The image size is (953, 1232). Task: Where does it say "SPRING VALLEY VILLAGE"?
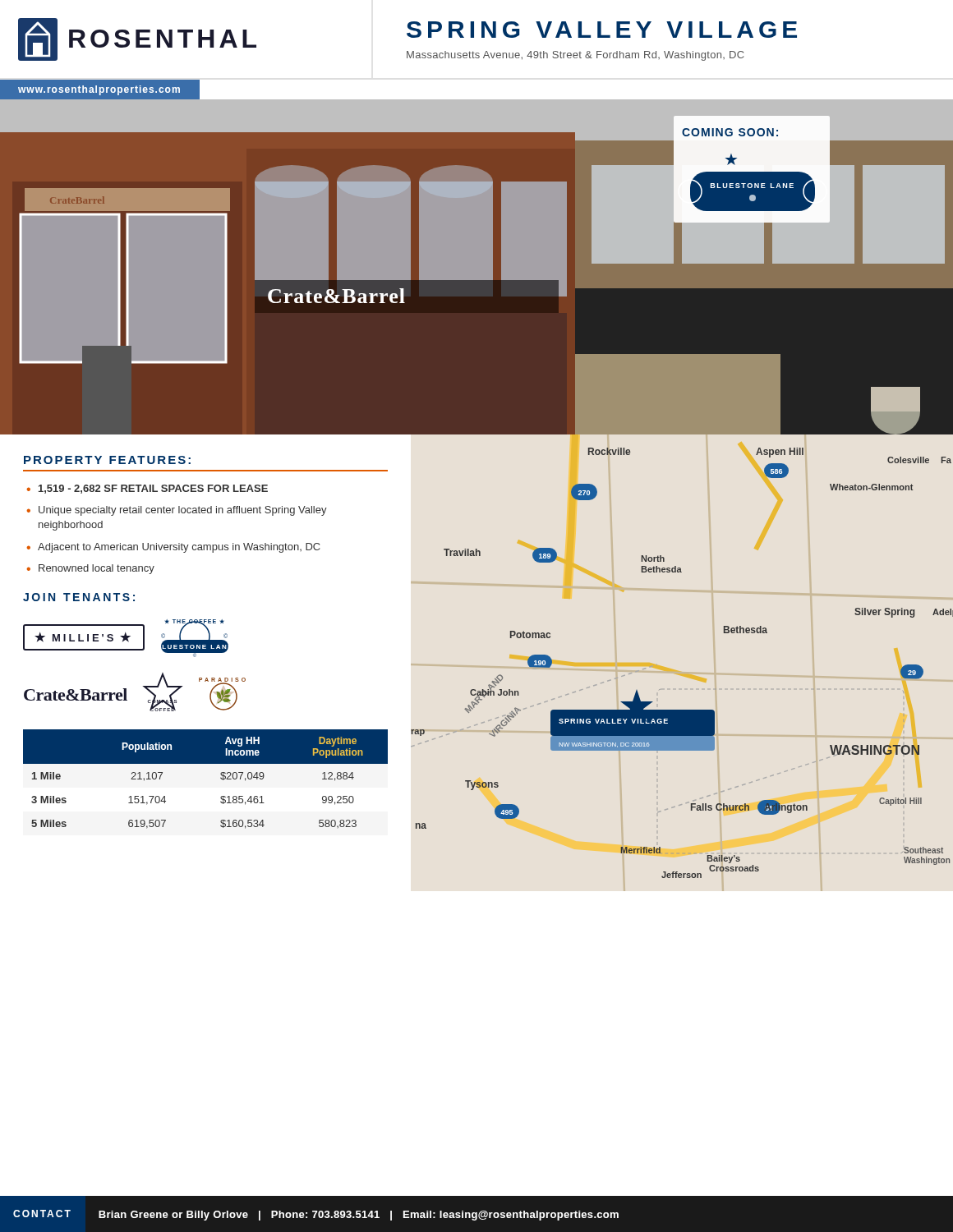pos(604,30)
